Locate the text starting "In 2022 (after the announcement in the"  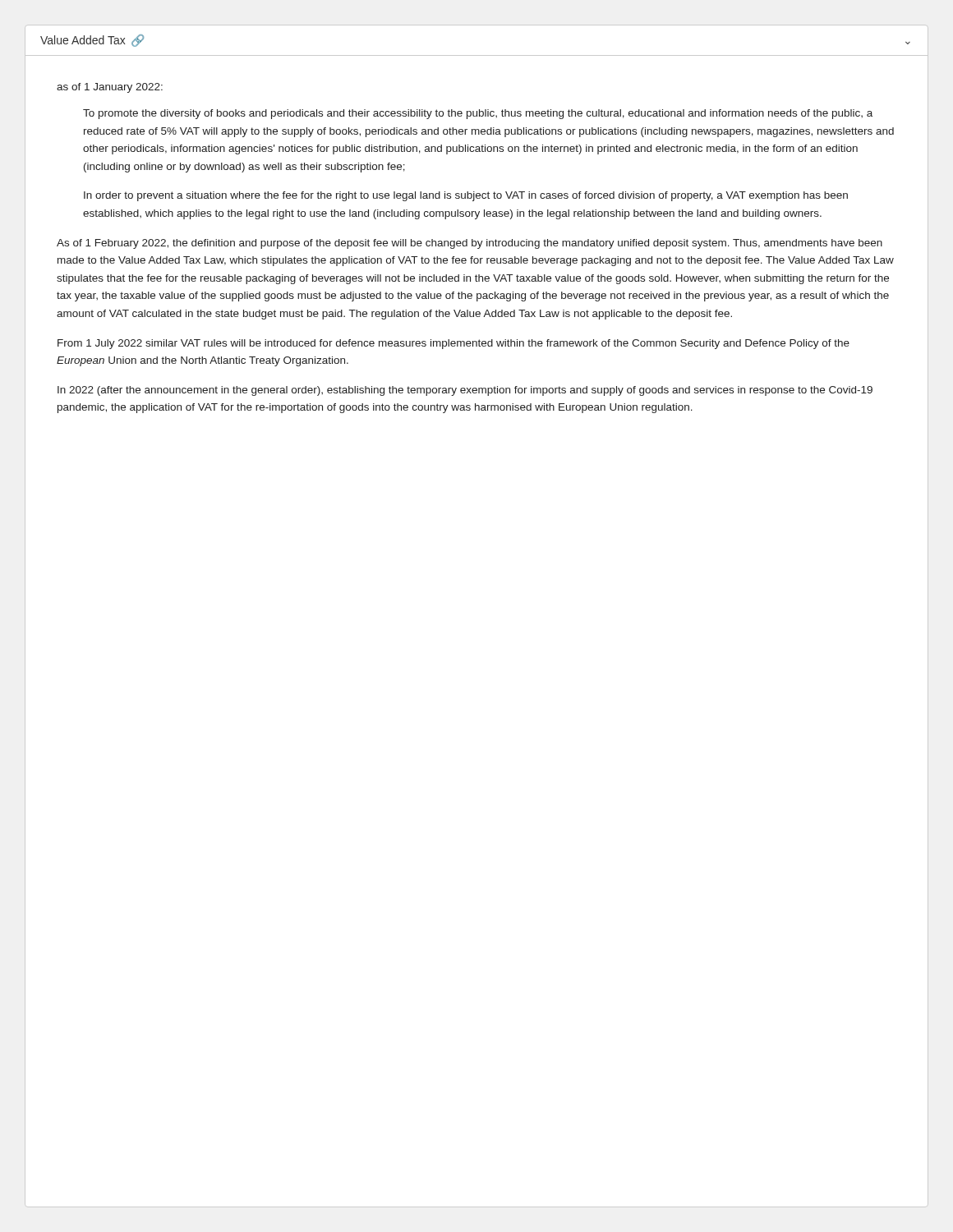pos(465,398)
